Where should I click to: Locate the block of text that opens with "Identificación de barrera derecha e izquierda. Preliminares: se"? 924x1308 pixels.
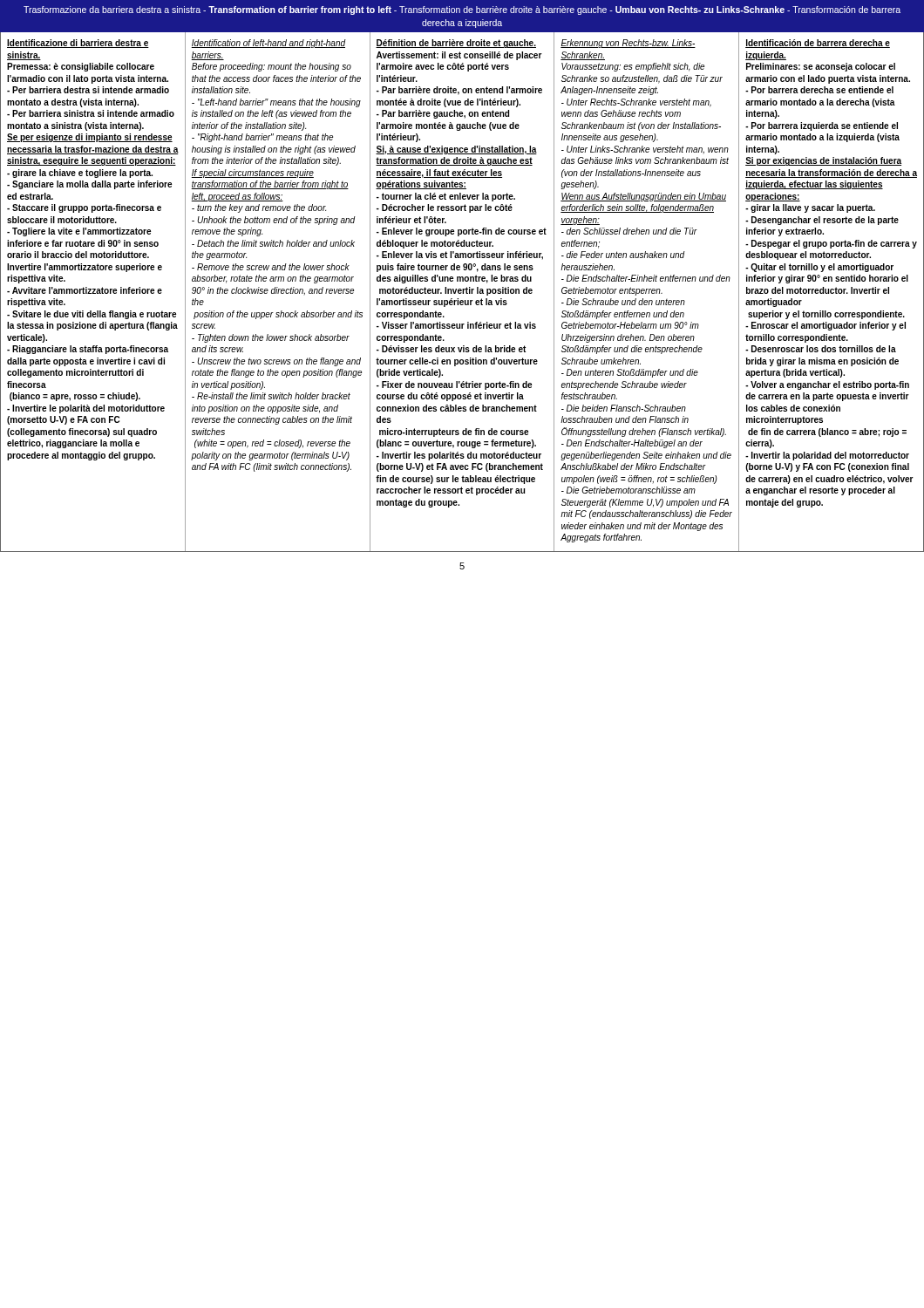pyautogui.click(x=831, y=273)
